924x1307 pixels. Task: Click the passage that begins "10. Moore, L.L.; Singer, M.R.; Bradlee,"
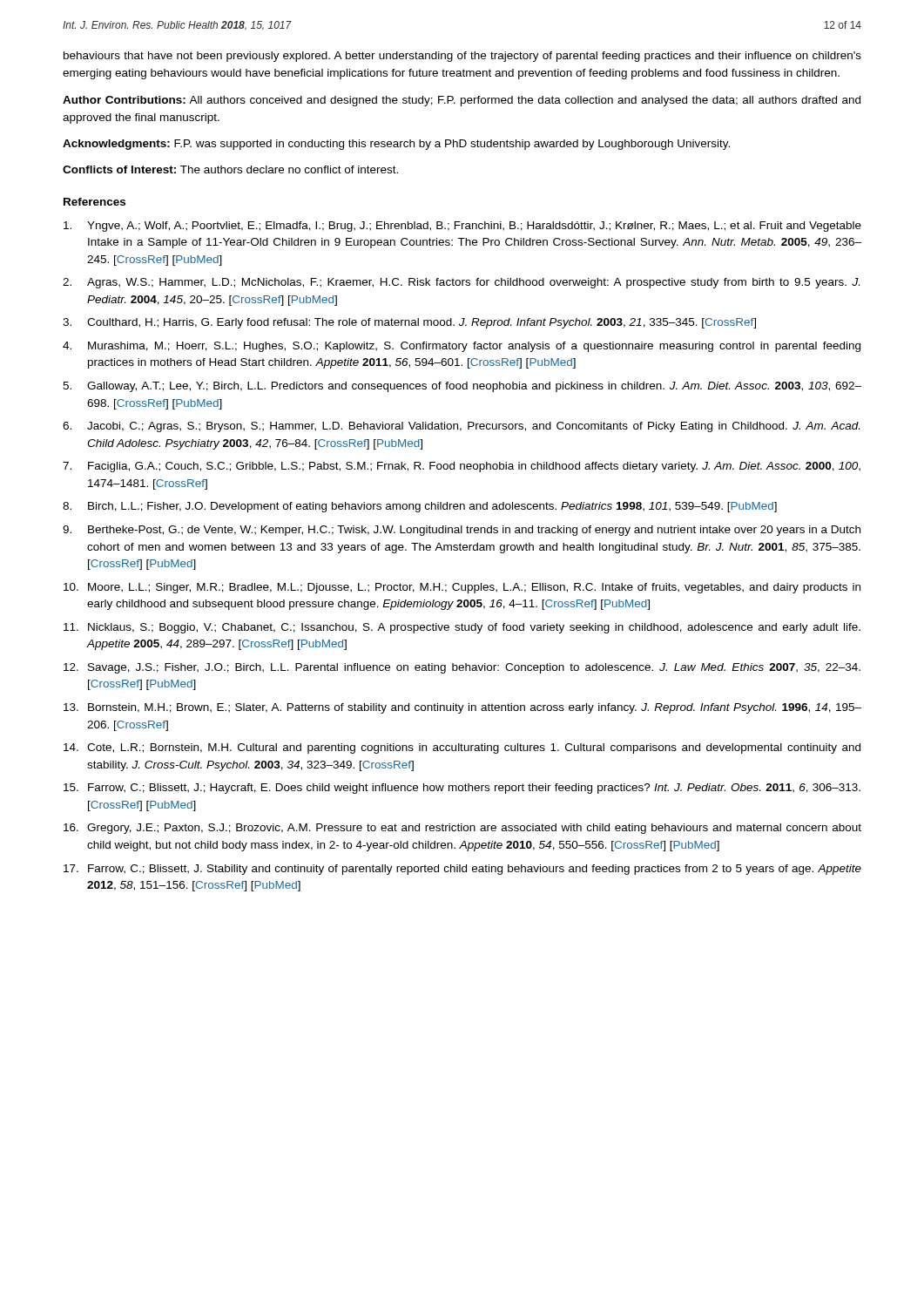[x=462, y=595]
